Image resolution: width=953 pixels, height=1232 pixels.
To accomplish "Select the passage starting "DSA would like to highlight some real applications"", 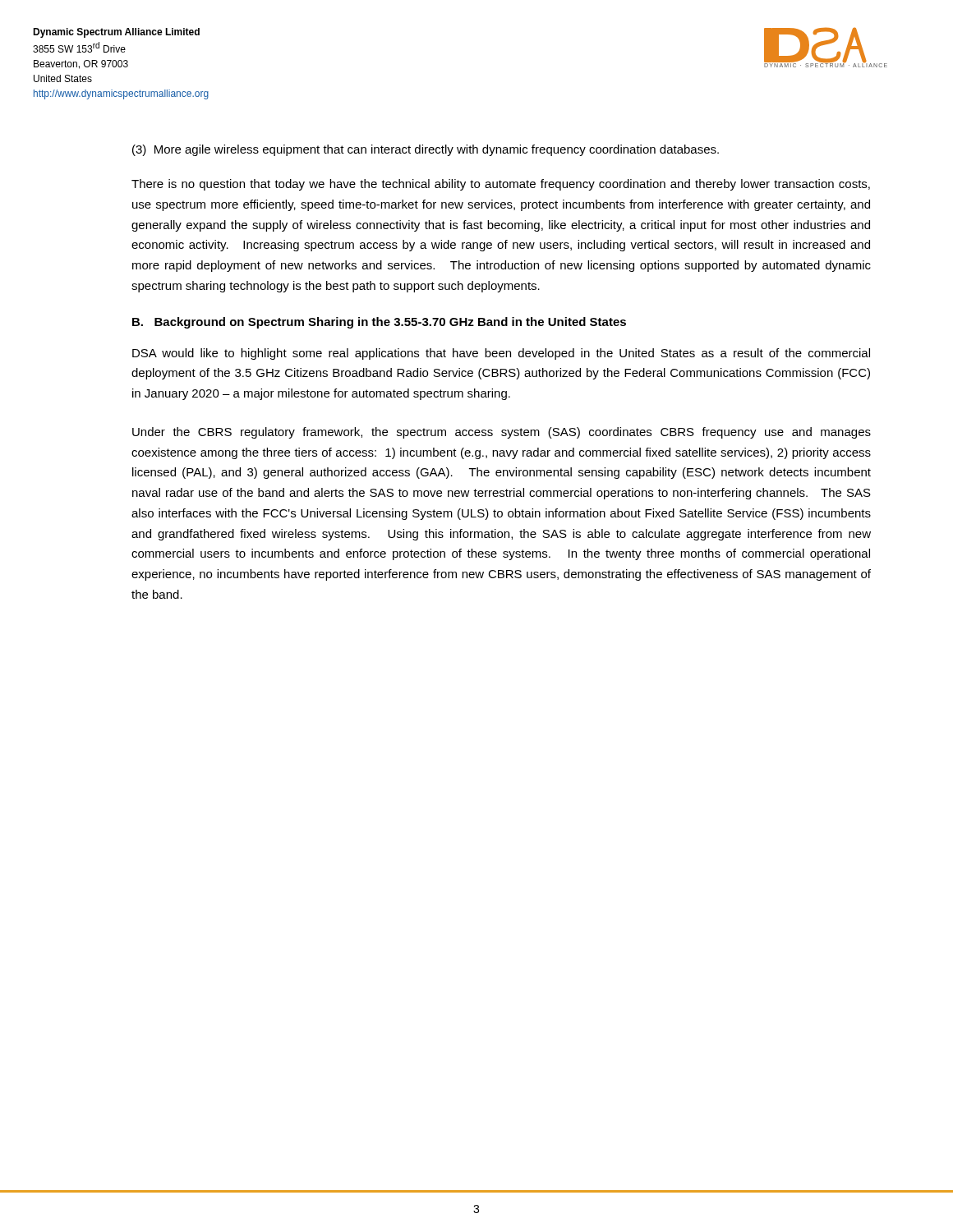I will pyautogui.click(x=501, y=373).
